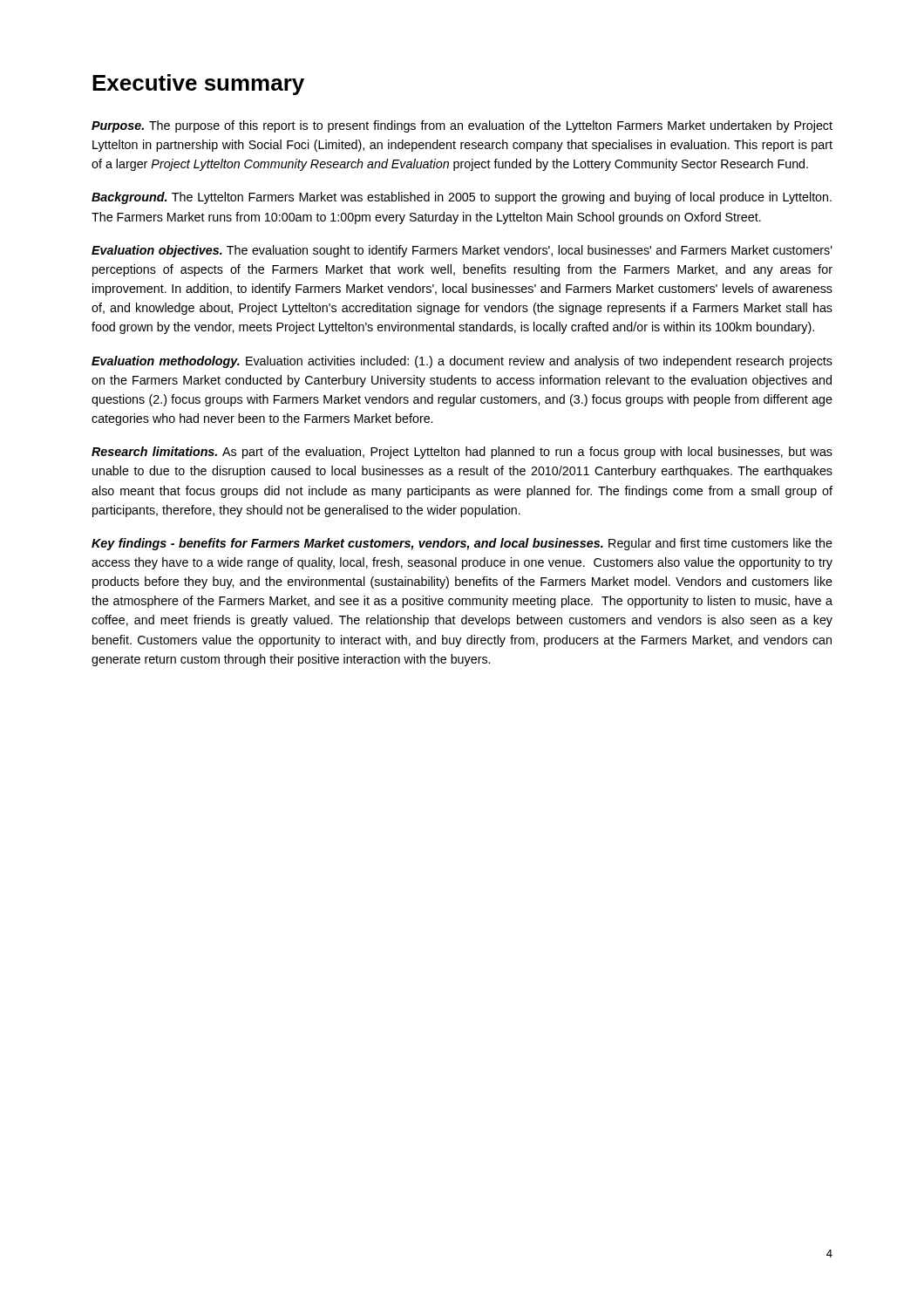Screen dimensions: 1308x924
Task: Find the text block that says "Evaluation methodology. Evaluation activities"
Action: pos(462,390)
